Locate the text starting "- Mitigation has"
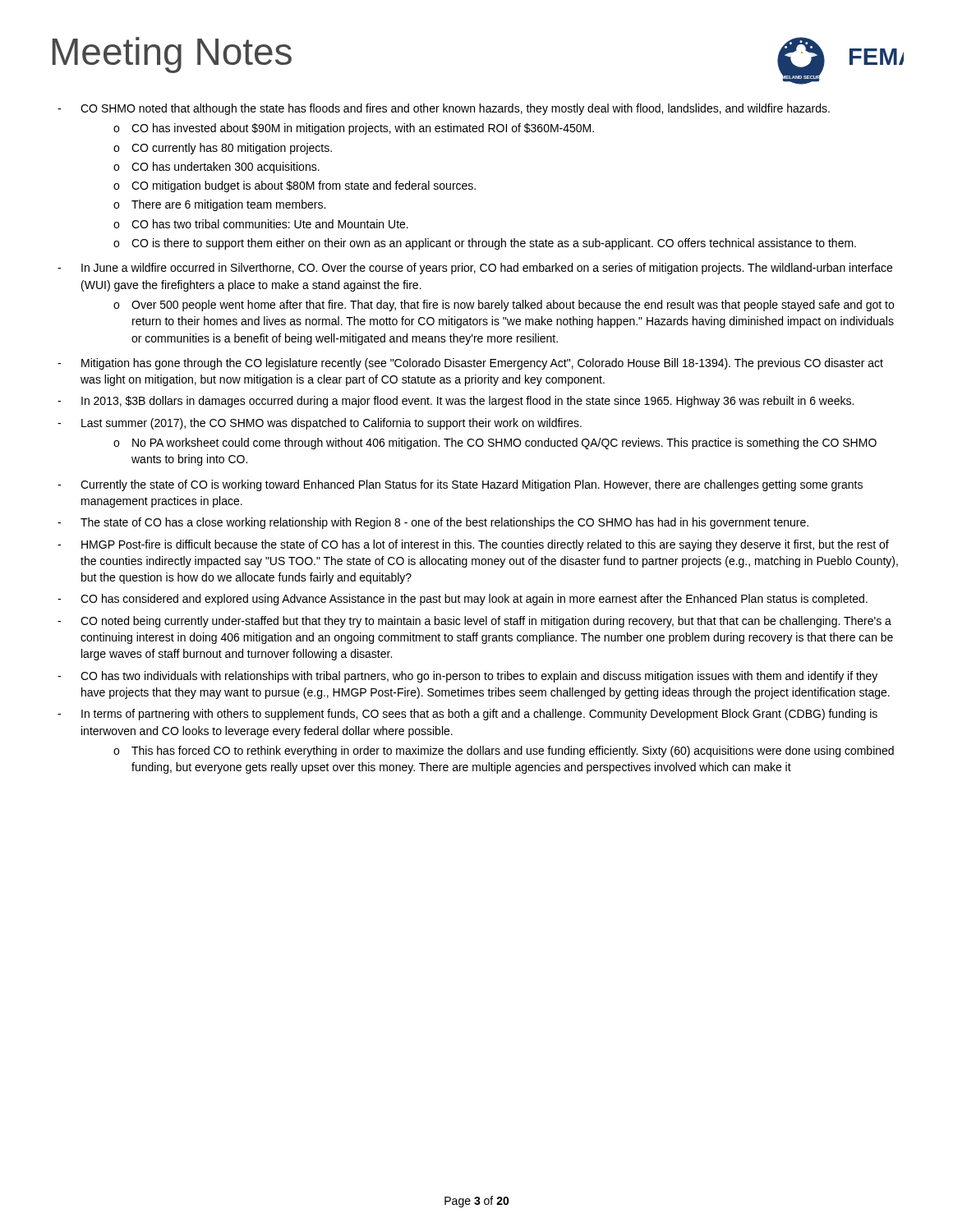The width and height of the screenshot is (953, 1232). point(481,371)
